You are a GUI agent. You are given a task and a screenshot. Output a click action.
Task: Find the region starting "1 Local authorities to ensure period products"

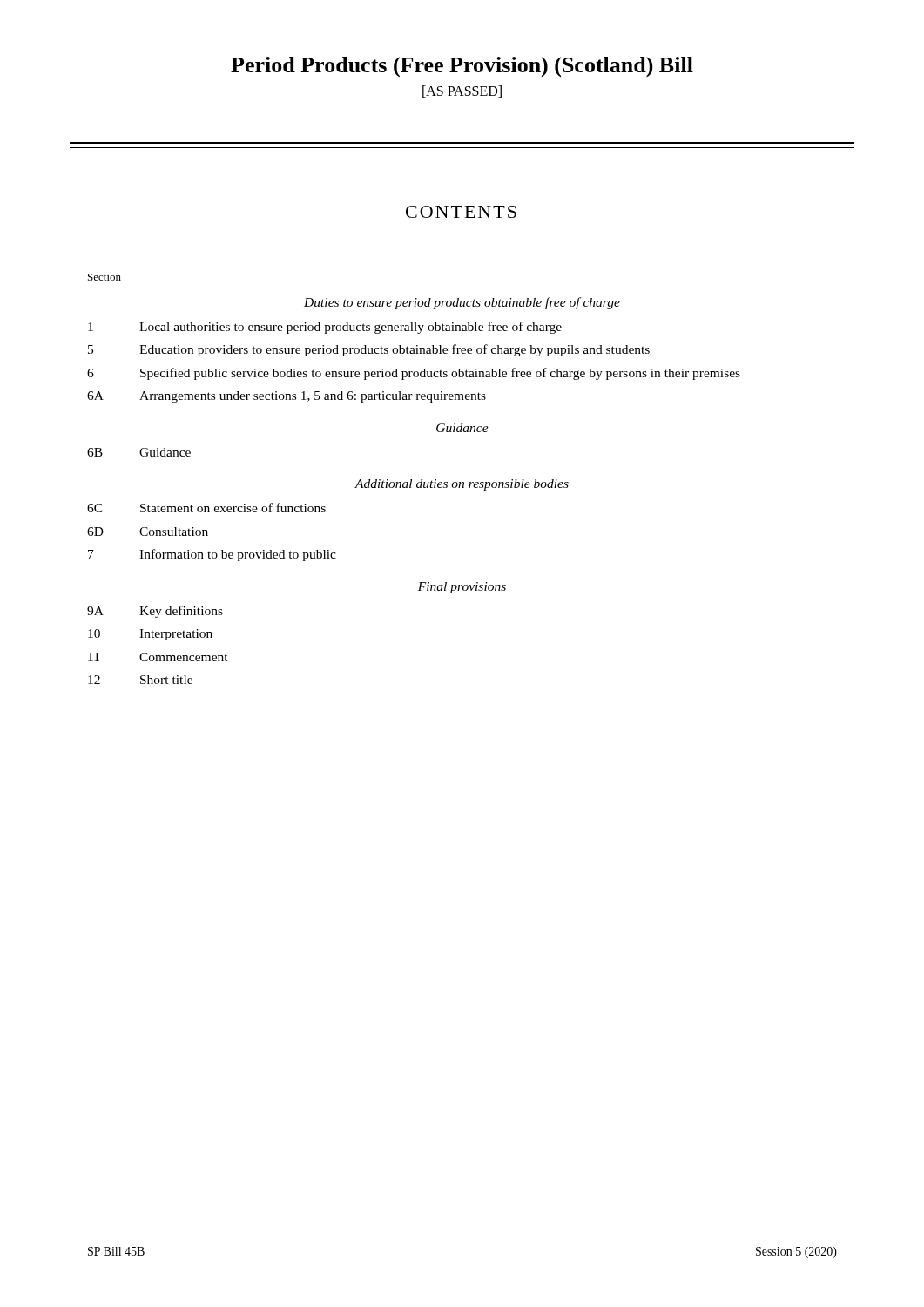(x=462, y=327)
